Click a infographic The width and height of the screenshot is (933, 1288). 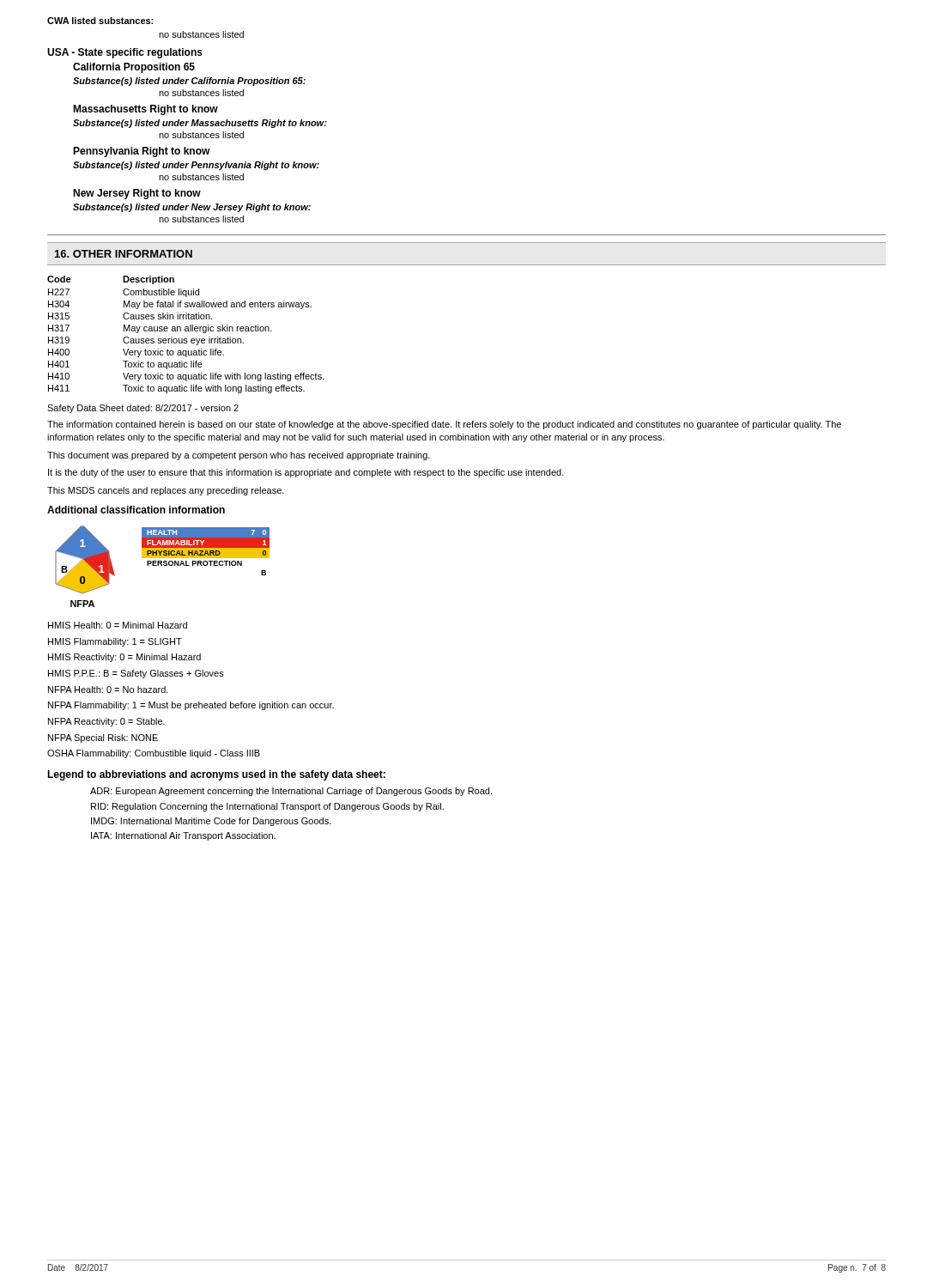click(466, 566)
